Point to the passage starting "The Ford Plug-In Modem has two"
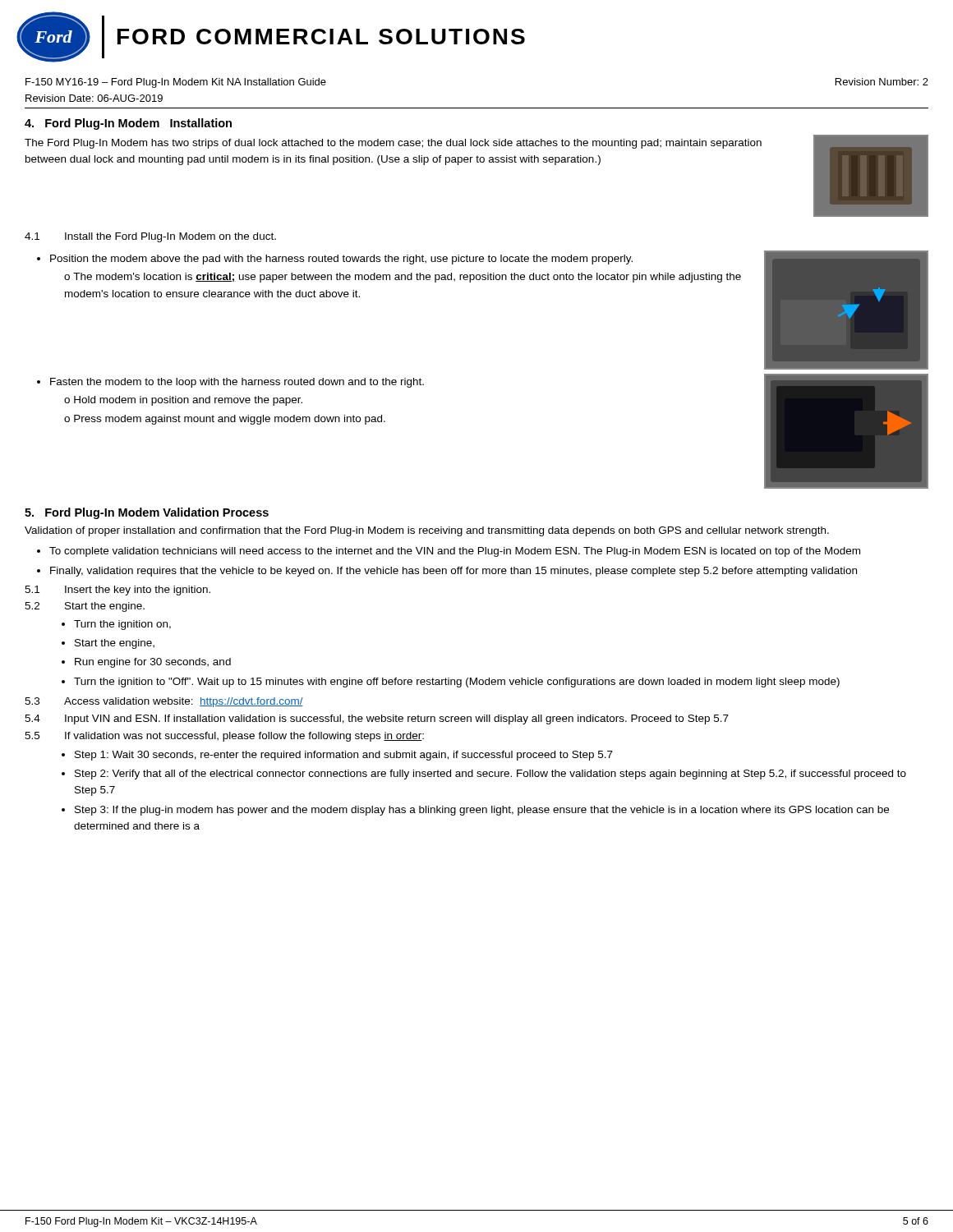Screen dimensions: 1232x953 (476, 176)
